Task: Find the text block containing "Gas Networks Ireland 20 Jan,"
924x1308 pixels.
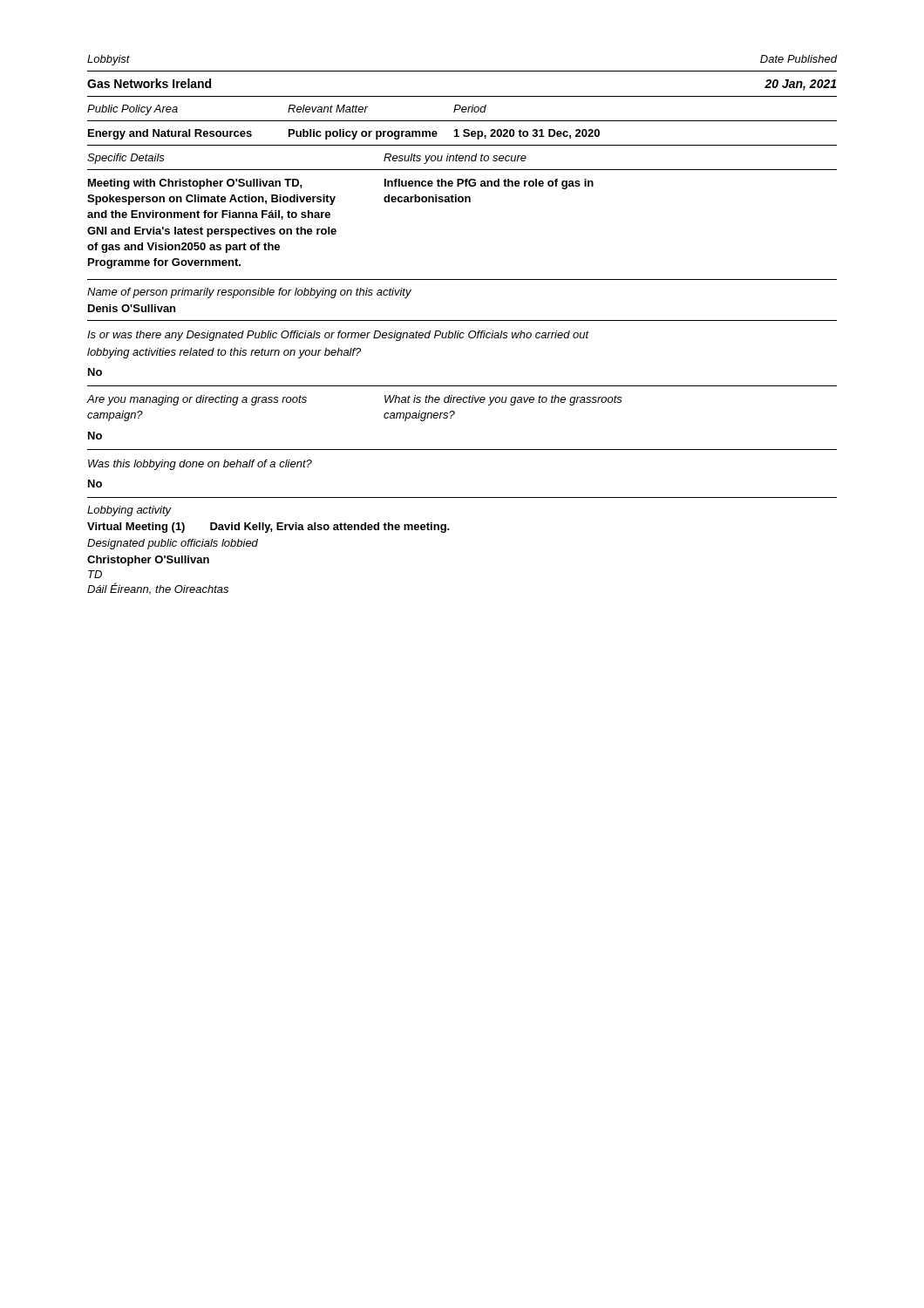Action: click(x=462, y=84)
